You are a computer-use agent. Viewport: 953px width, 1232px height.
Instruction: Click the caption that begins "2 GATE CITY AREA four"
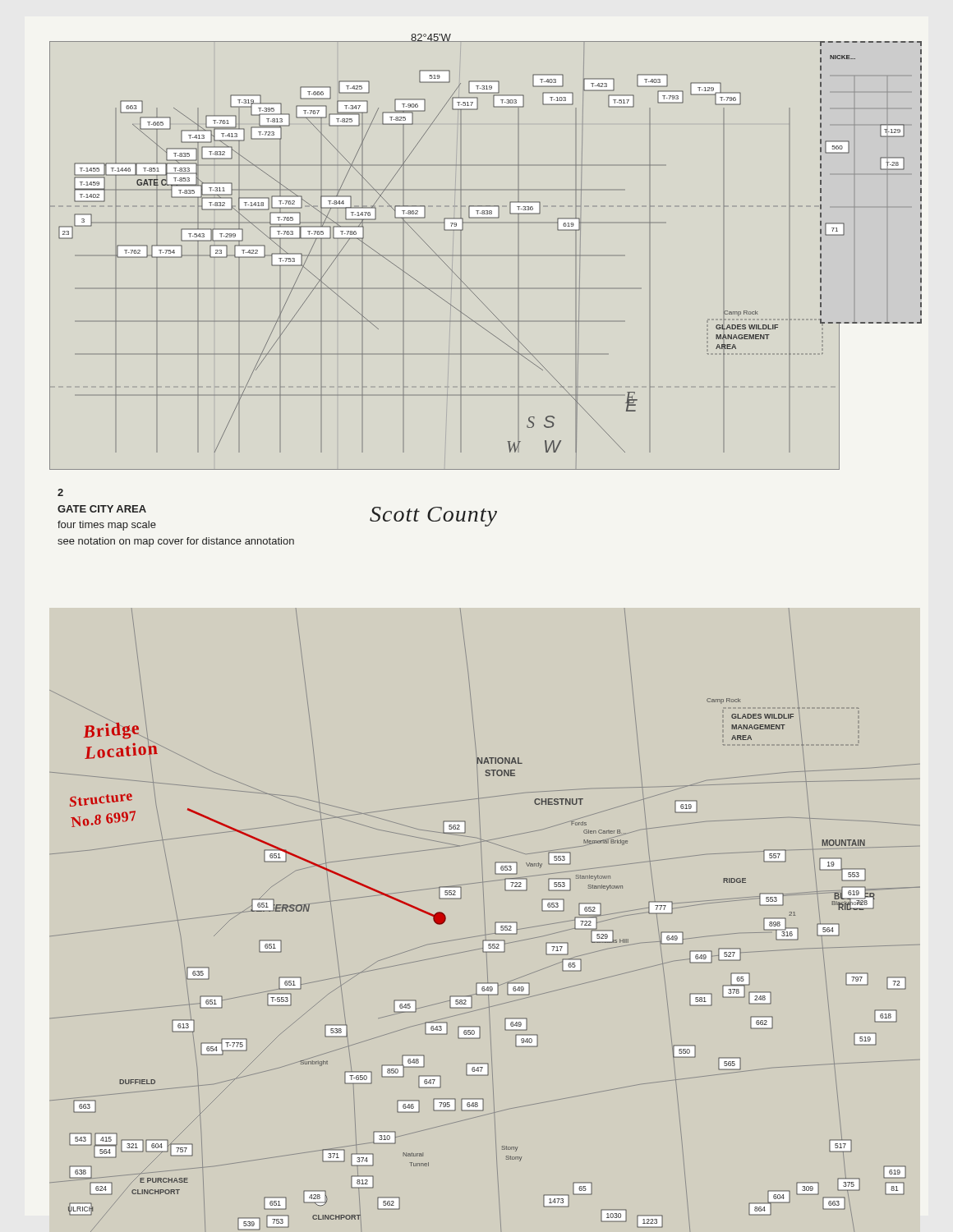point(60,492)
